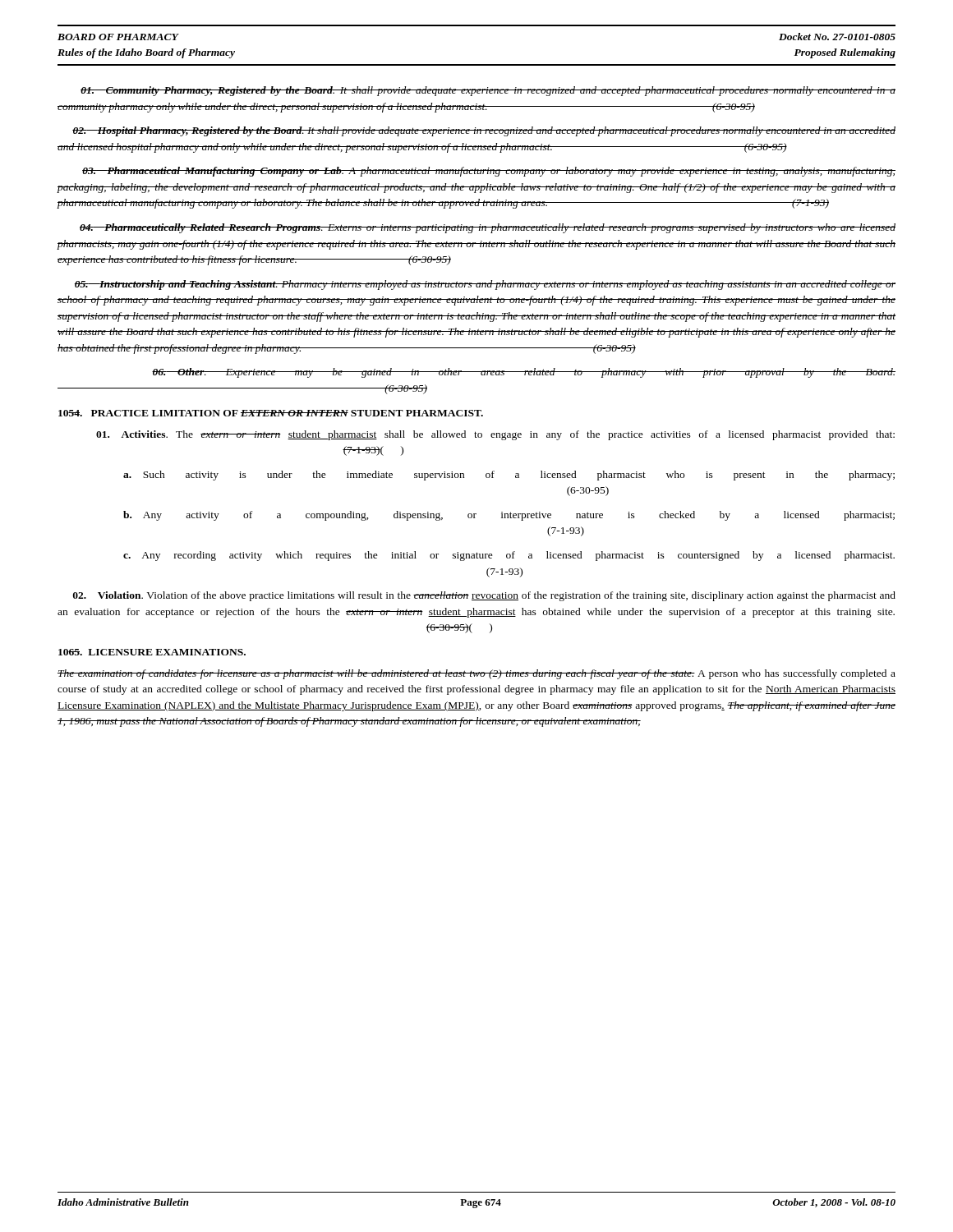
Task: Navigate to the text block starting "Violation. Violation of the"
Action: click(476, 611)
